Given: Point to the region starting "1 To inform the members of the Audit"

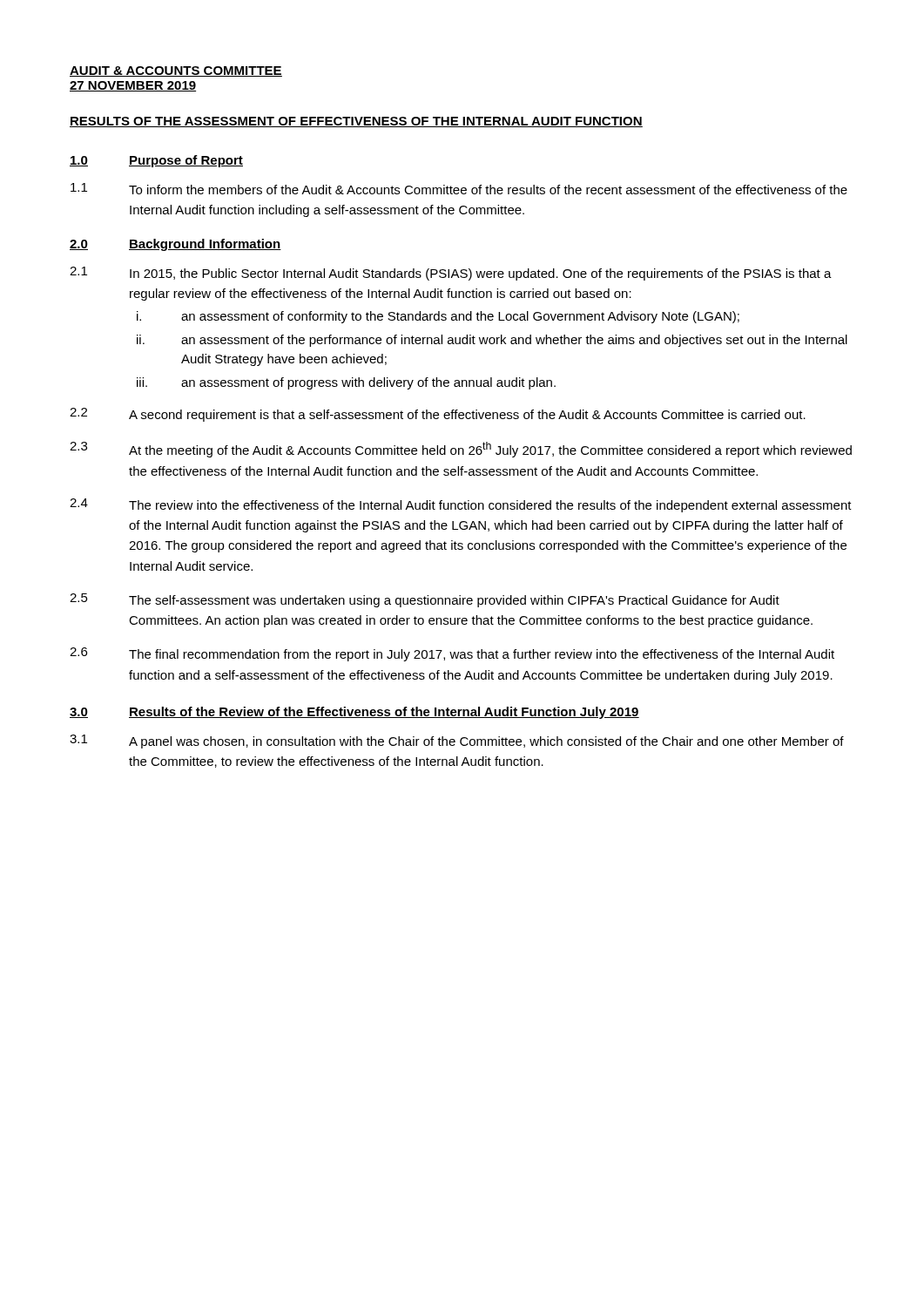Looking at the screenshot, I should pyautogui.click(x=462, y=200).
